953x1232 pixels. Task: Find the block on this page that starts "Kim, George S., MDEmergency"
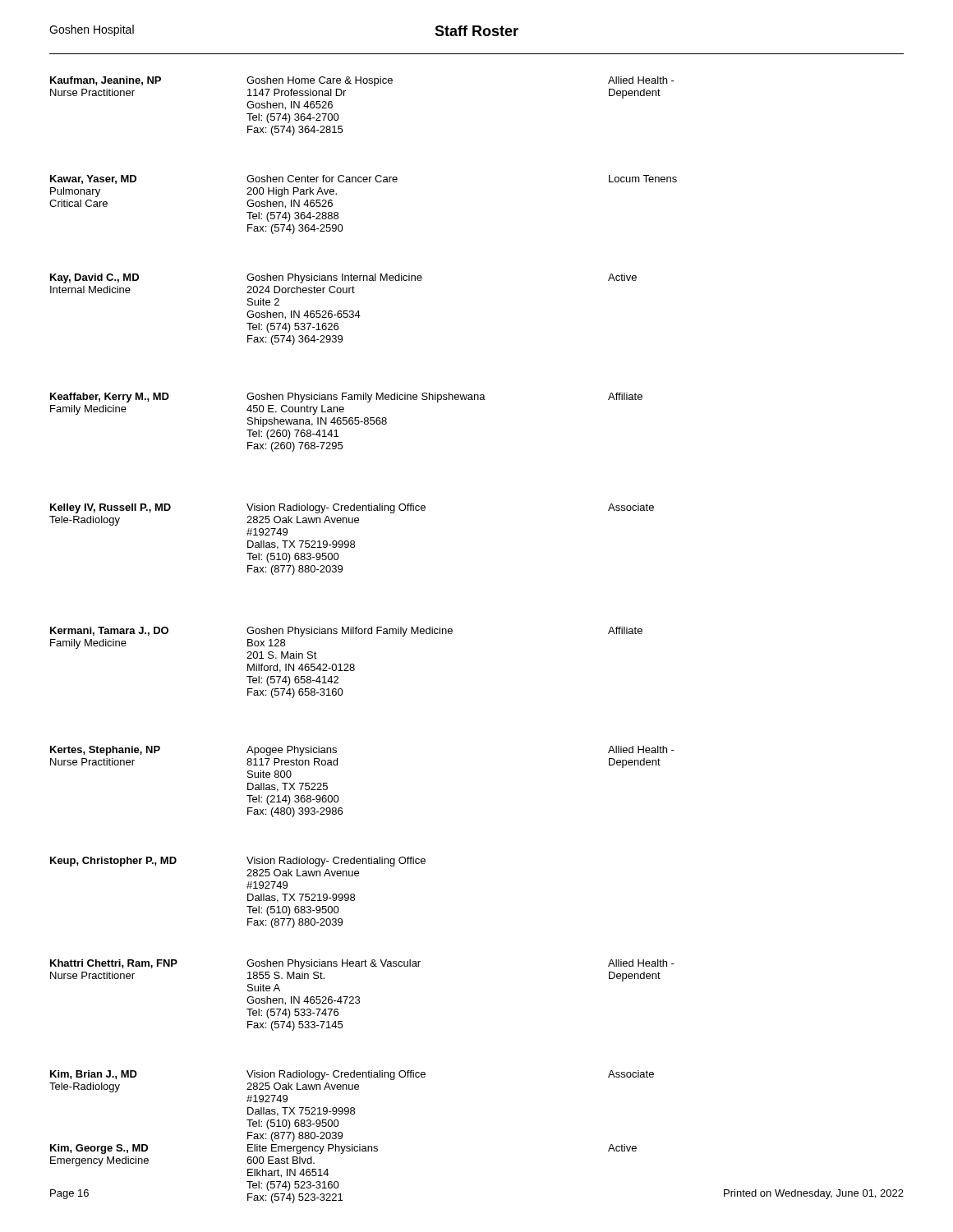(343, 1149)
